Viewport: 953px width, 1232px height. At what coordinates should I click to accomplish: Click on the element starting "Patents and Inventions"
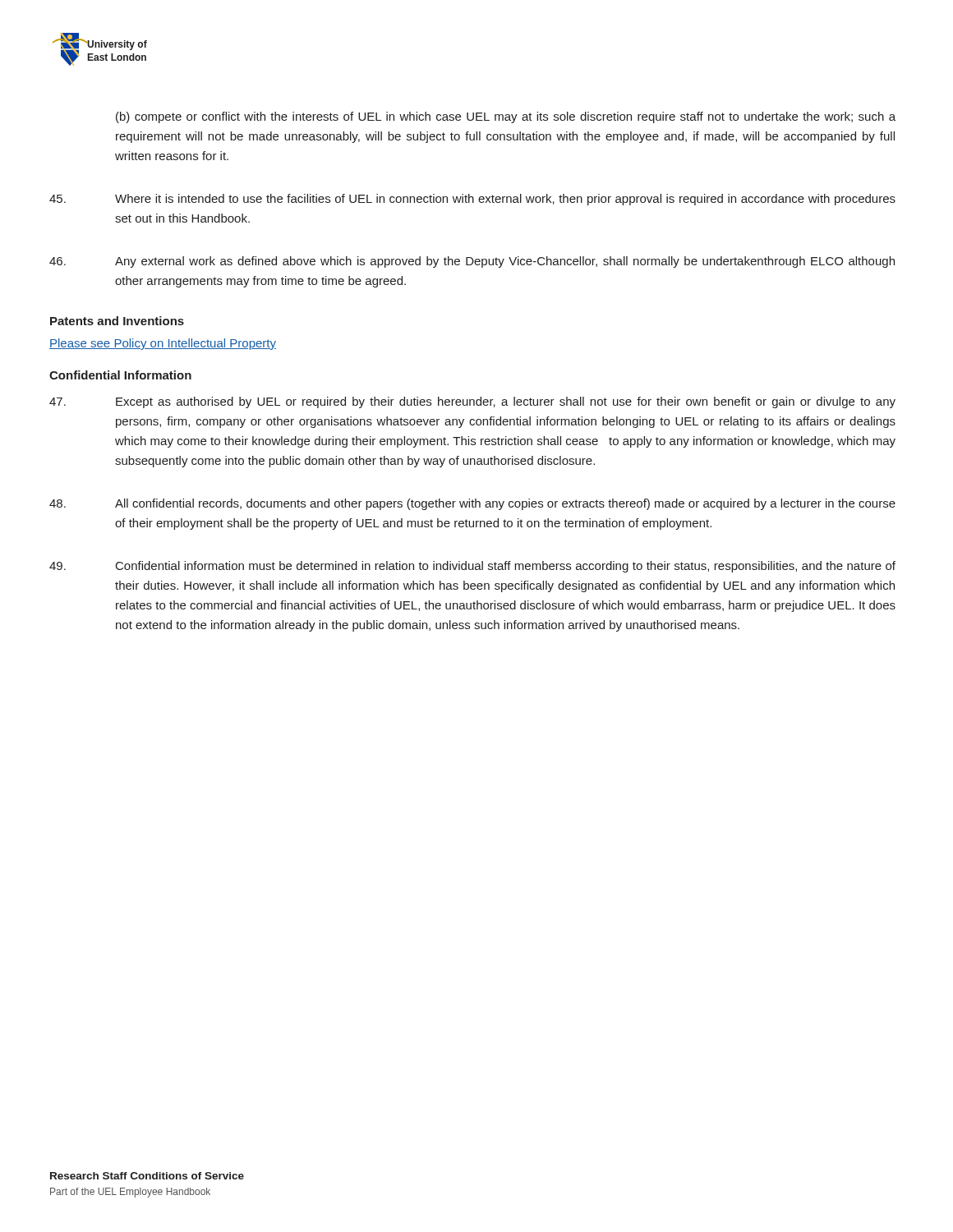(x=117, y=321)
